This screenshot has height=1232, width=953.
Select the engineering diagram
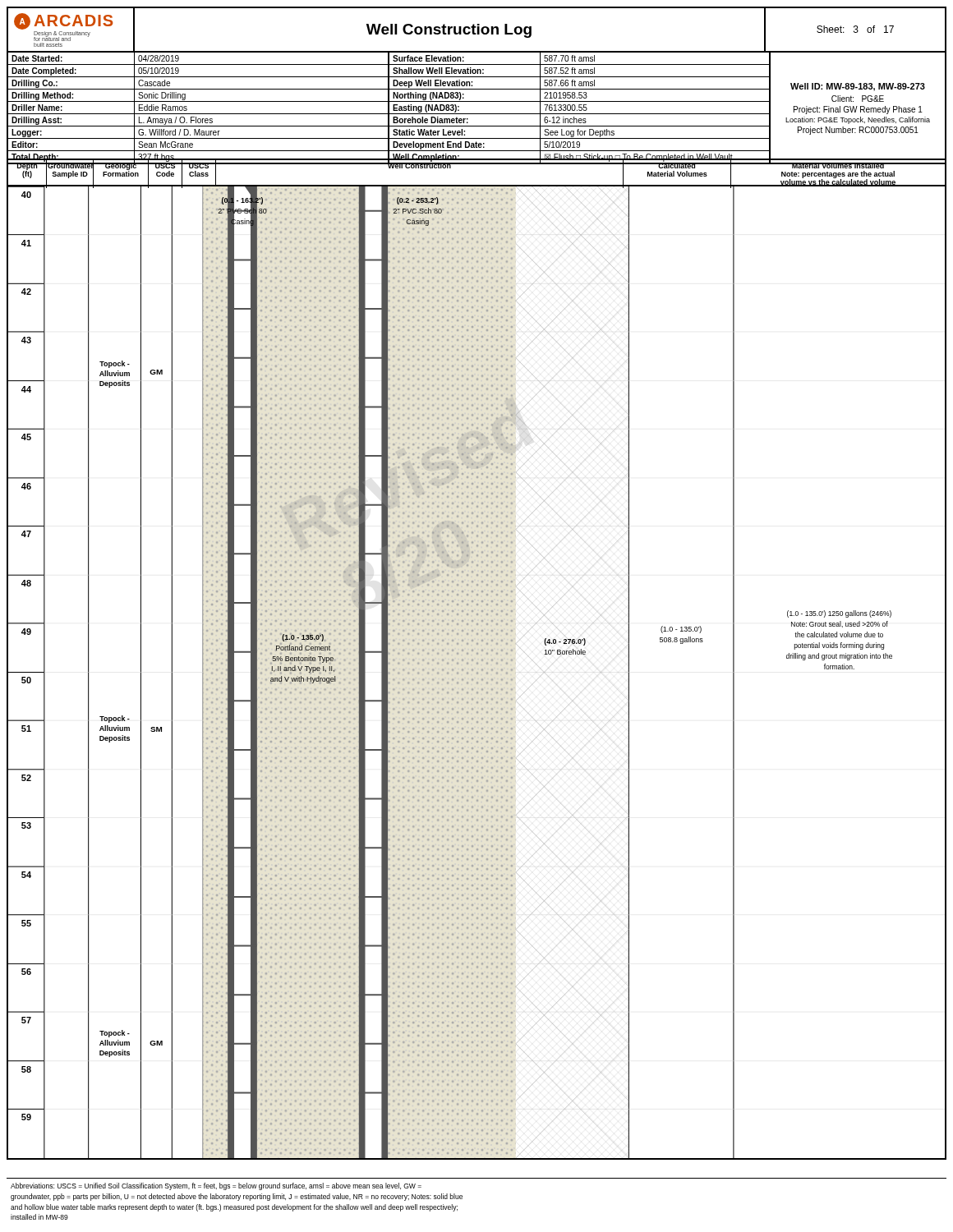click(476, 672)
